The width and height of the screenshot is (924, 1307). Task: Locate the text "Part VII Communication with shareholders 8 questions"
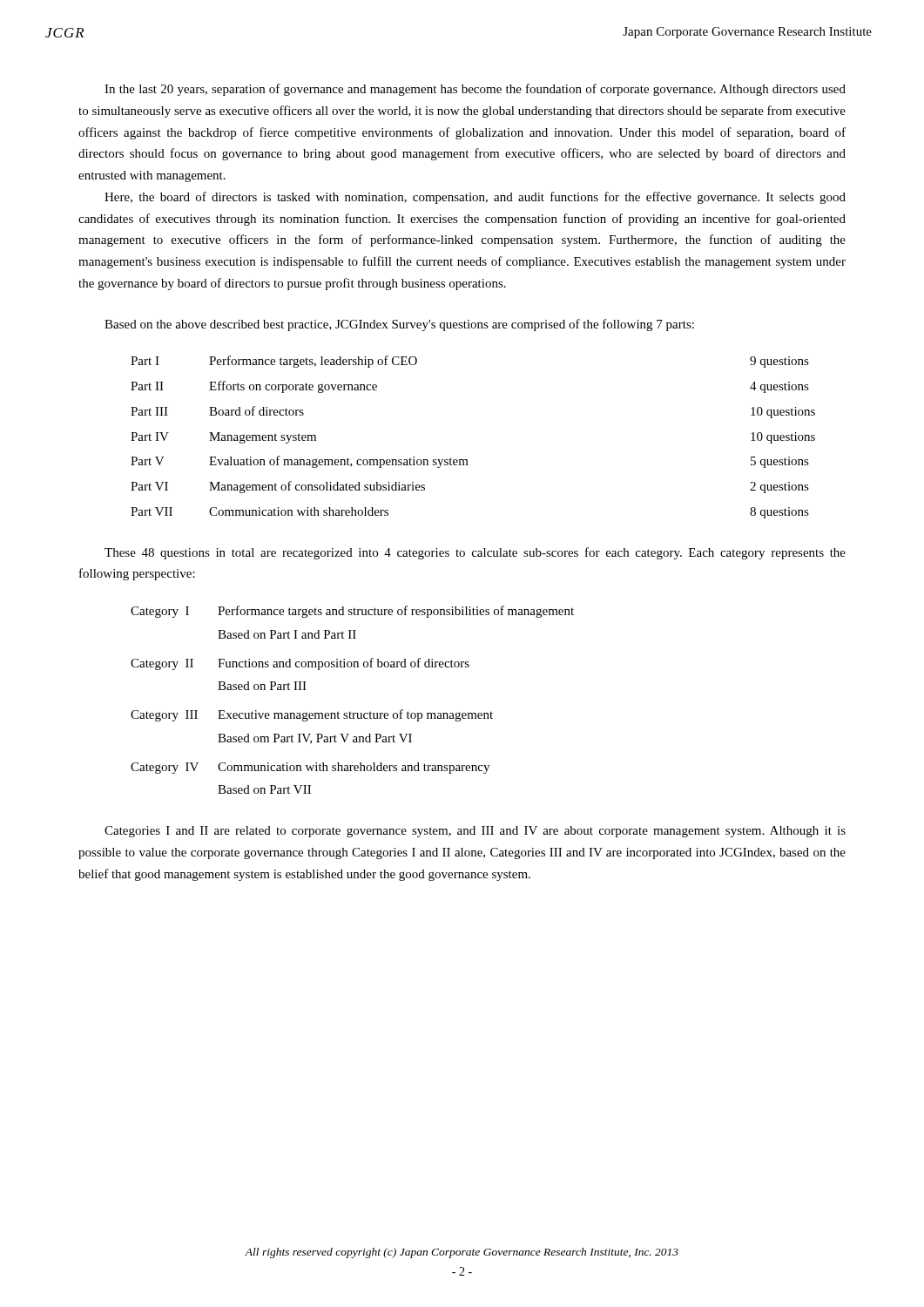point(162,512)
